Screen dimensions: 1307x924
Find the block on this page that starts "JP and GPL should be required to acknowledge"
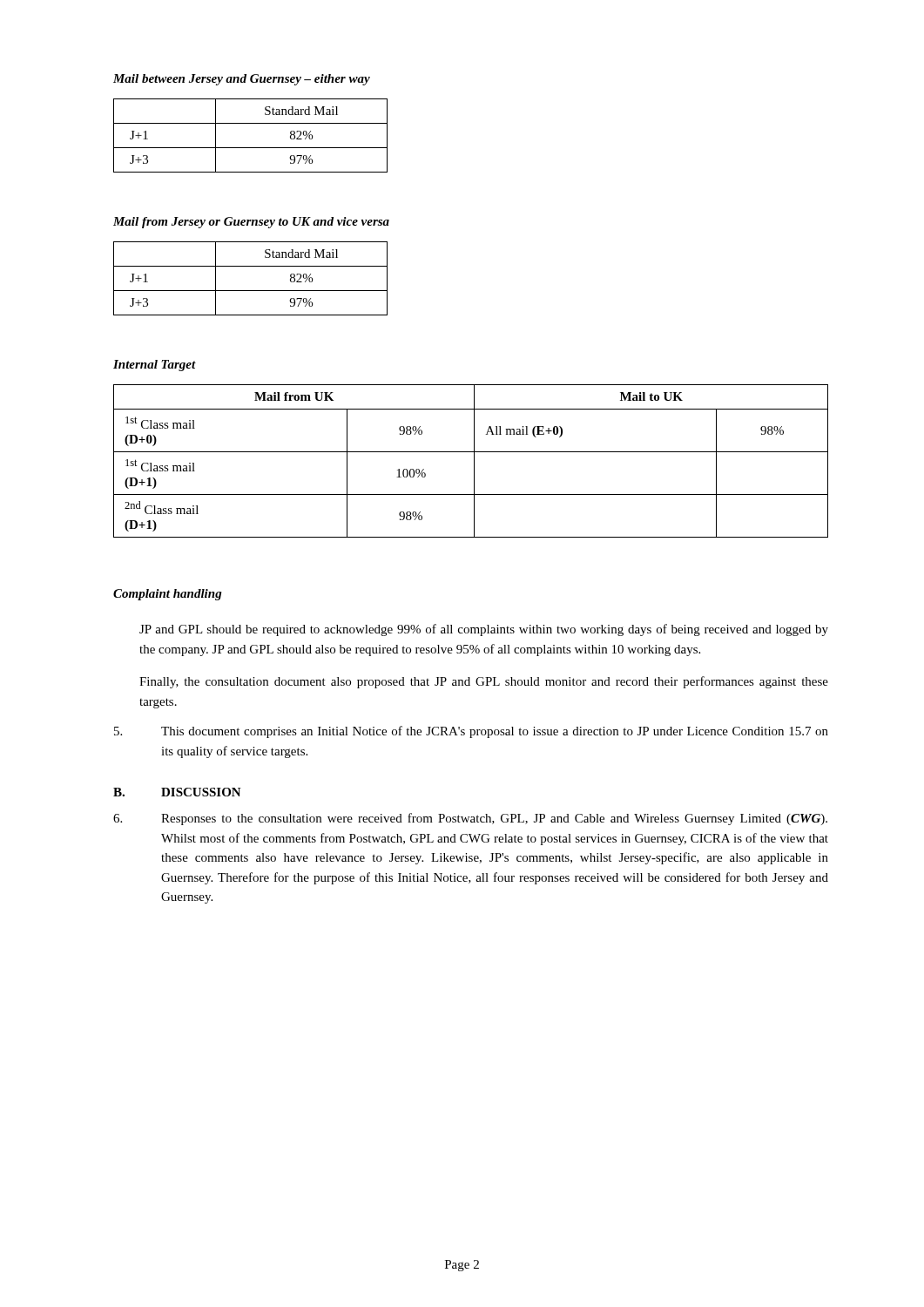(x=484, y=639)
